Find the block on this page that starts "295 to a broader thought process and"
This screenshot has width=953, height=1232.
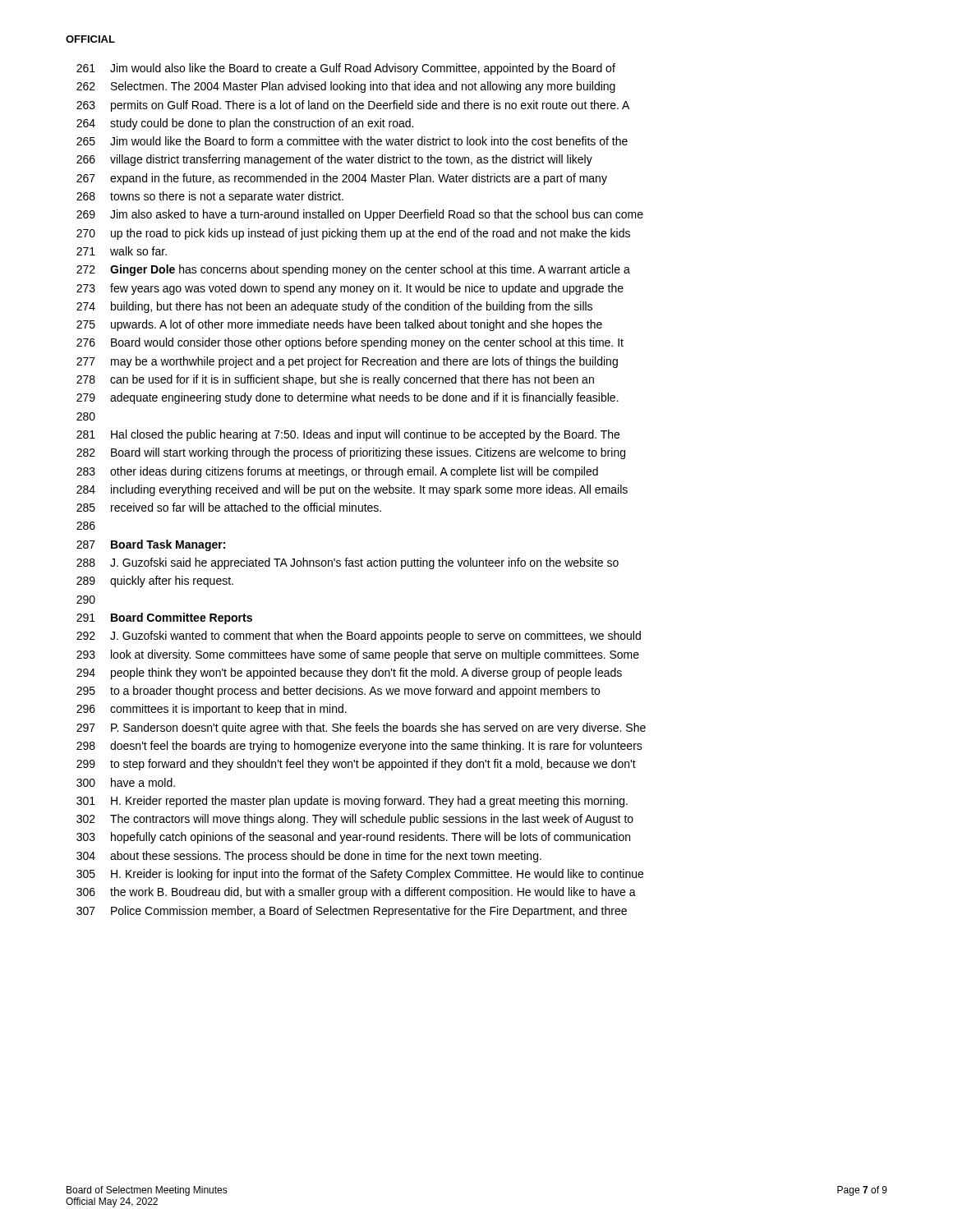coord(476,691)
